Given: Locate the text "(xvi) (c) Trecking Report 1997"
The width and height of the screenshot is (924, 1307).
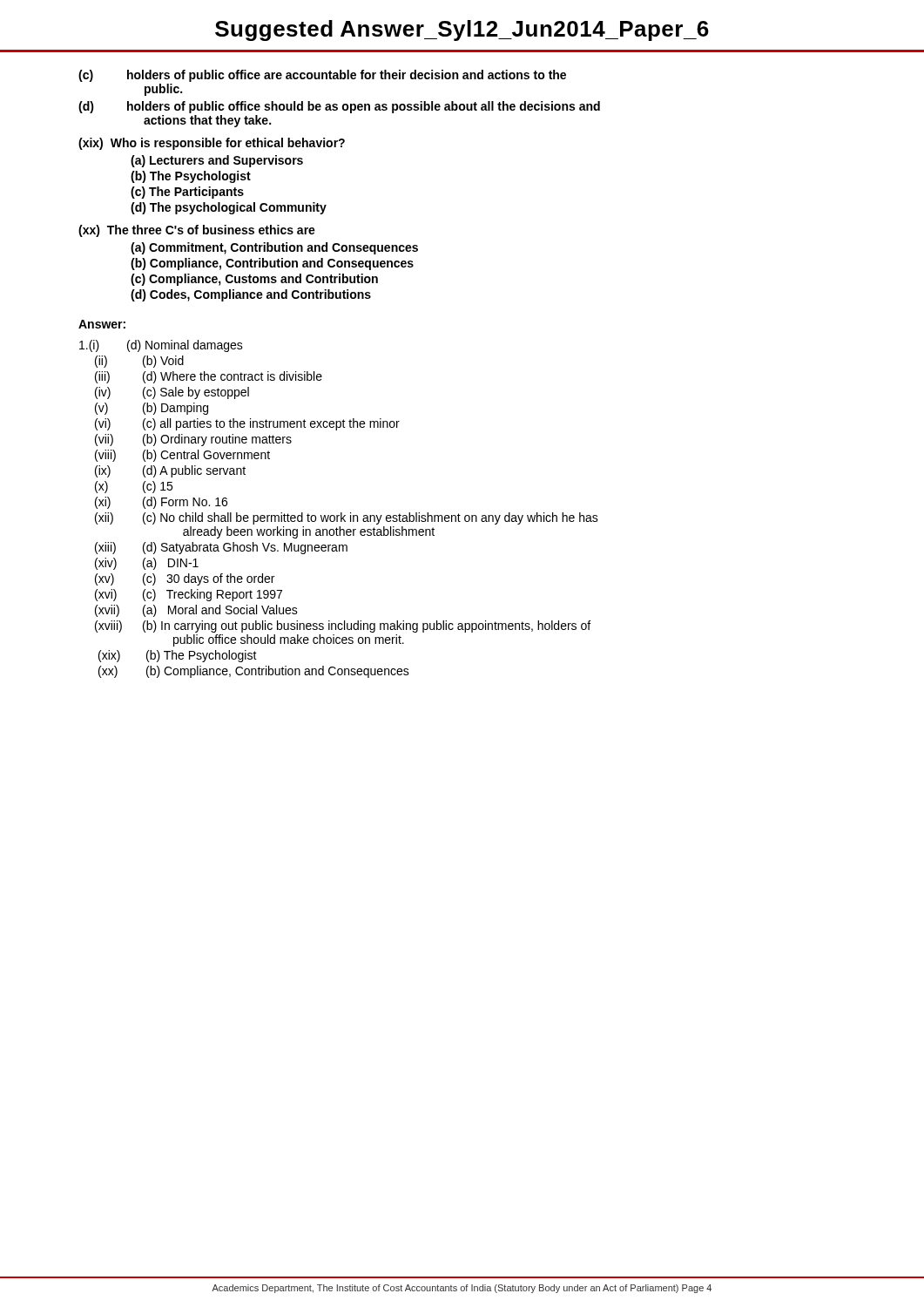Looking at the screenshot, I should [x=188, y=594].
